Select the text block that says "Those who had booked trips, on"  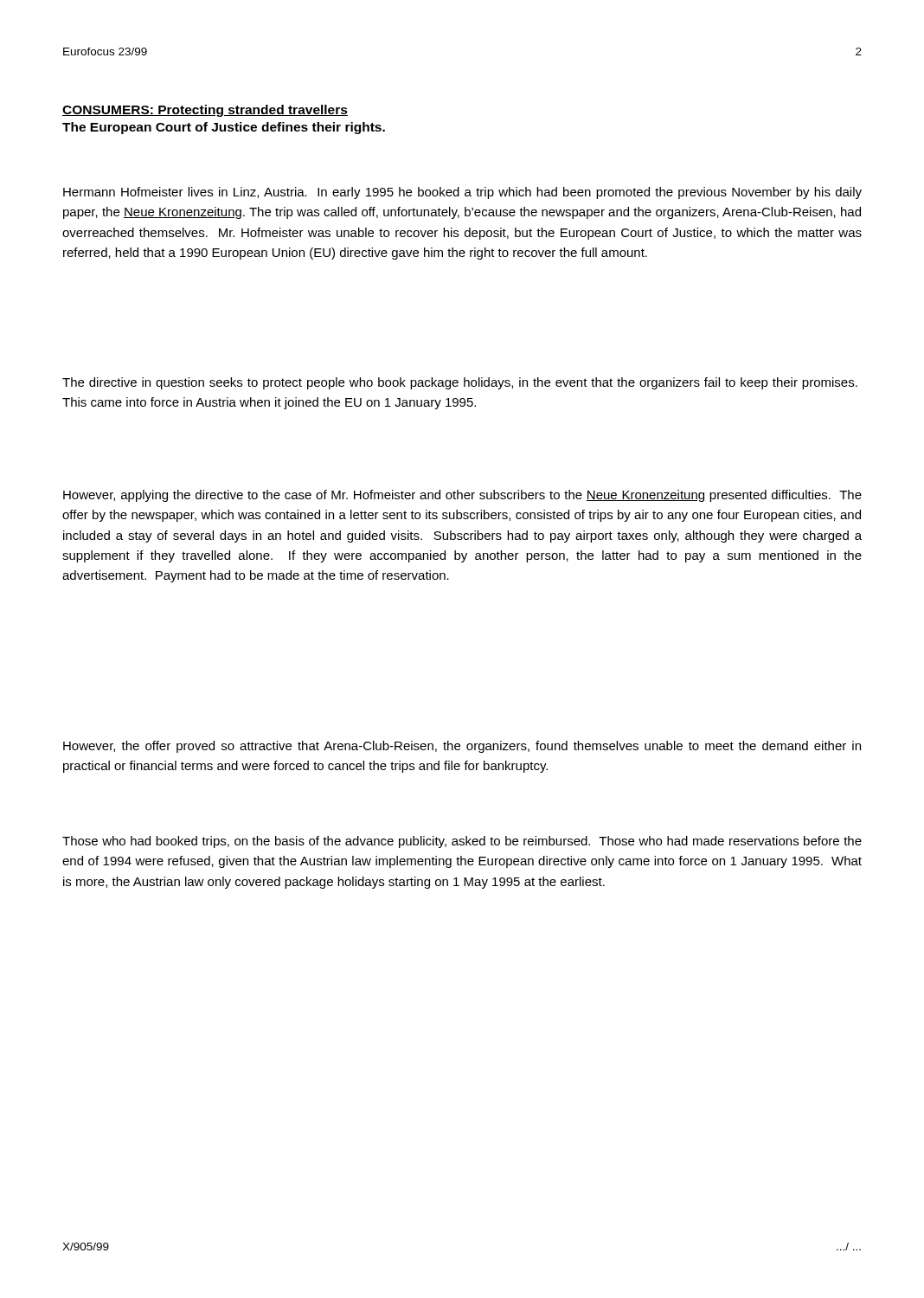tap(462, 861)
